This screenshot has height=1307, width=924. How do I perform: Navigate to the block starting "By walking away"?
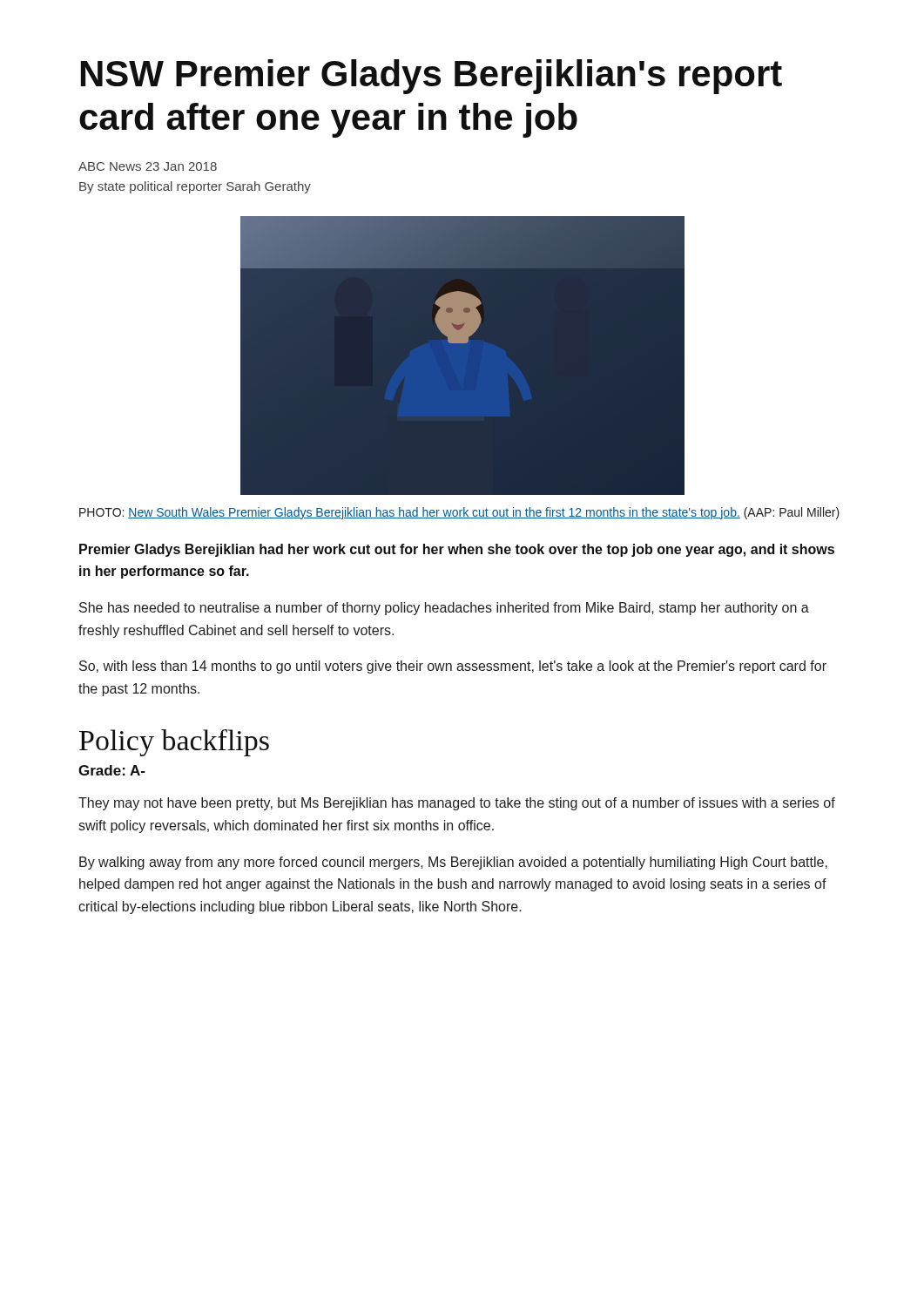[453, 884]
